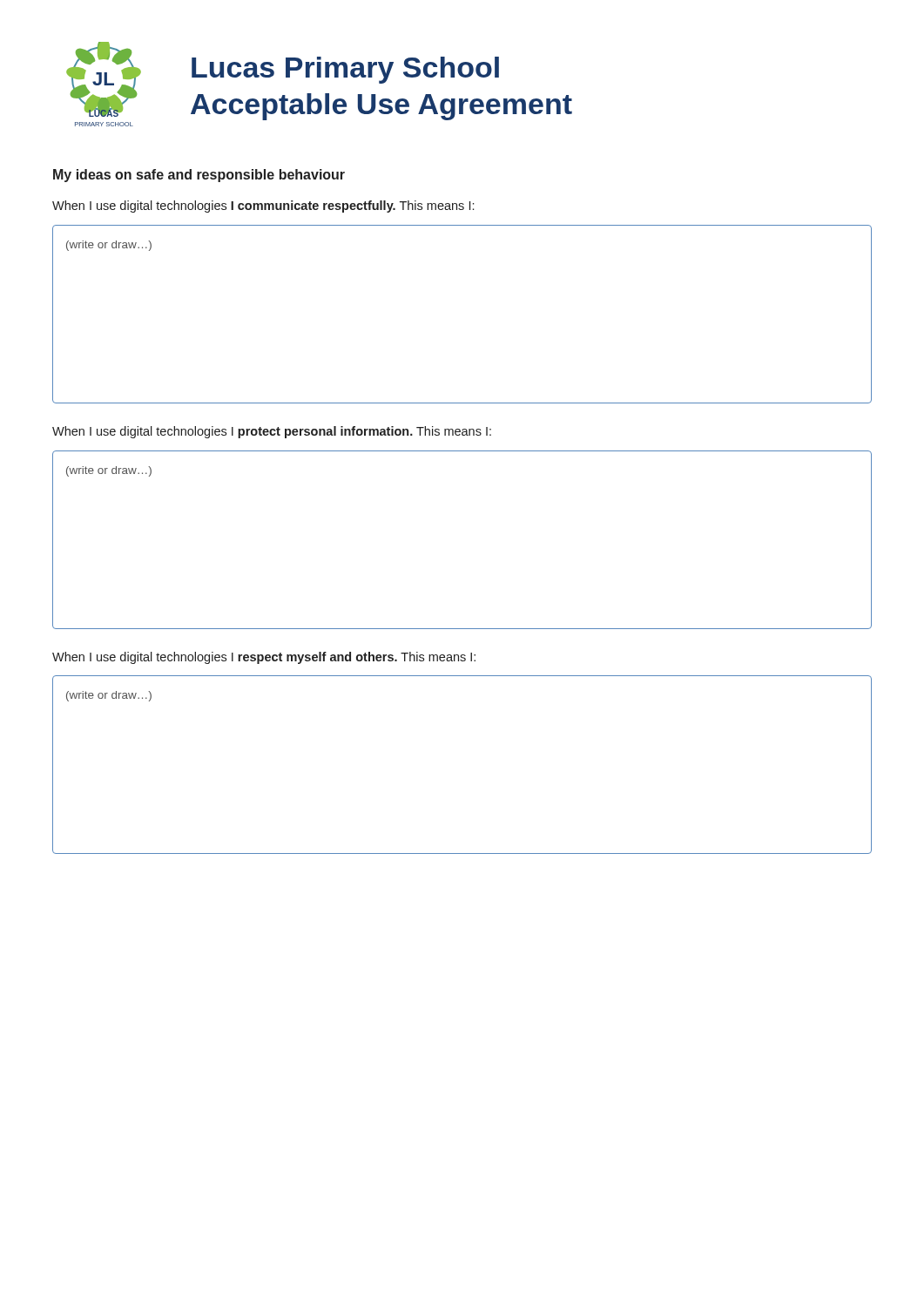This screenshot has width=924, height=1307.
Task: Select the section header
Action: point(462,175)
